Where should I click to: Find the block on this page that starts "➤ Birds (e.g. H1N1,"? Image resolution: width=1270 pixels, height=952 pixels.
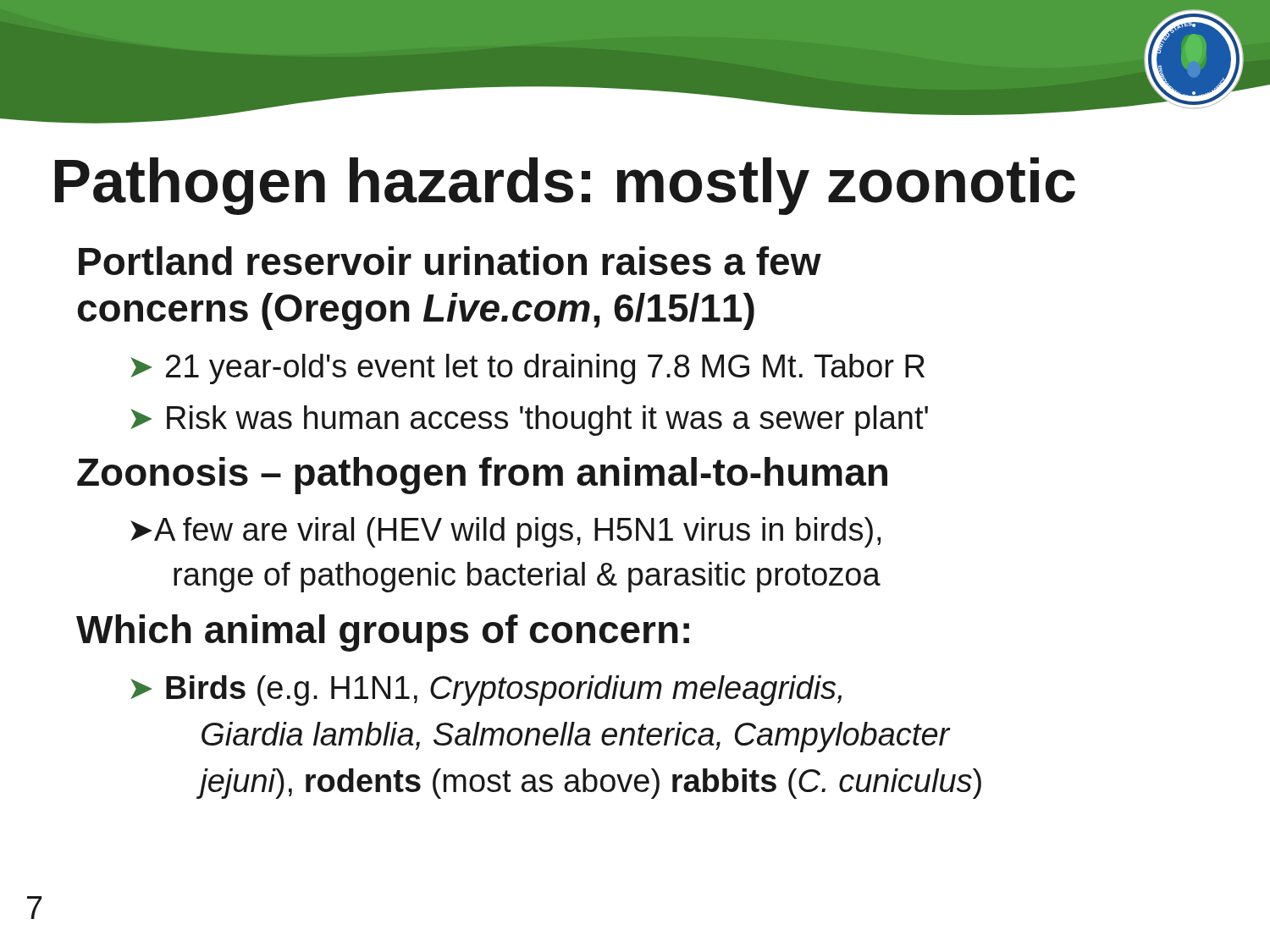[677, 735]
